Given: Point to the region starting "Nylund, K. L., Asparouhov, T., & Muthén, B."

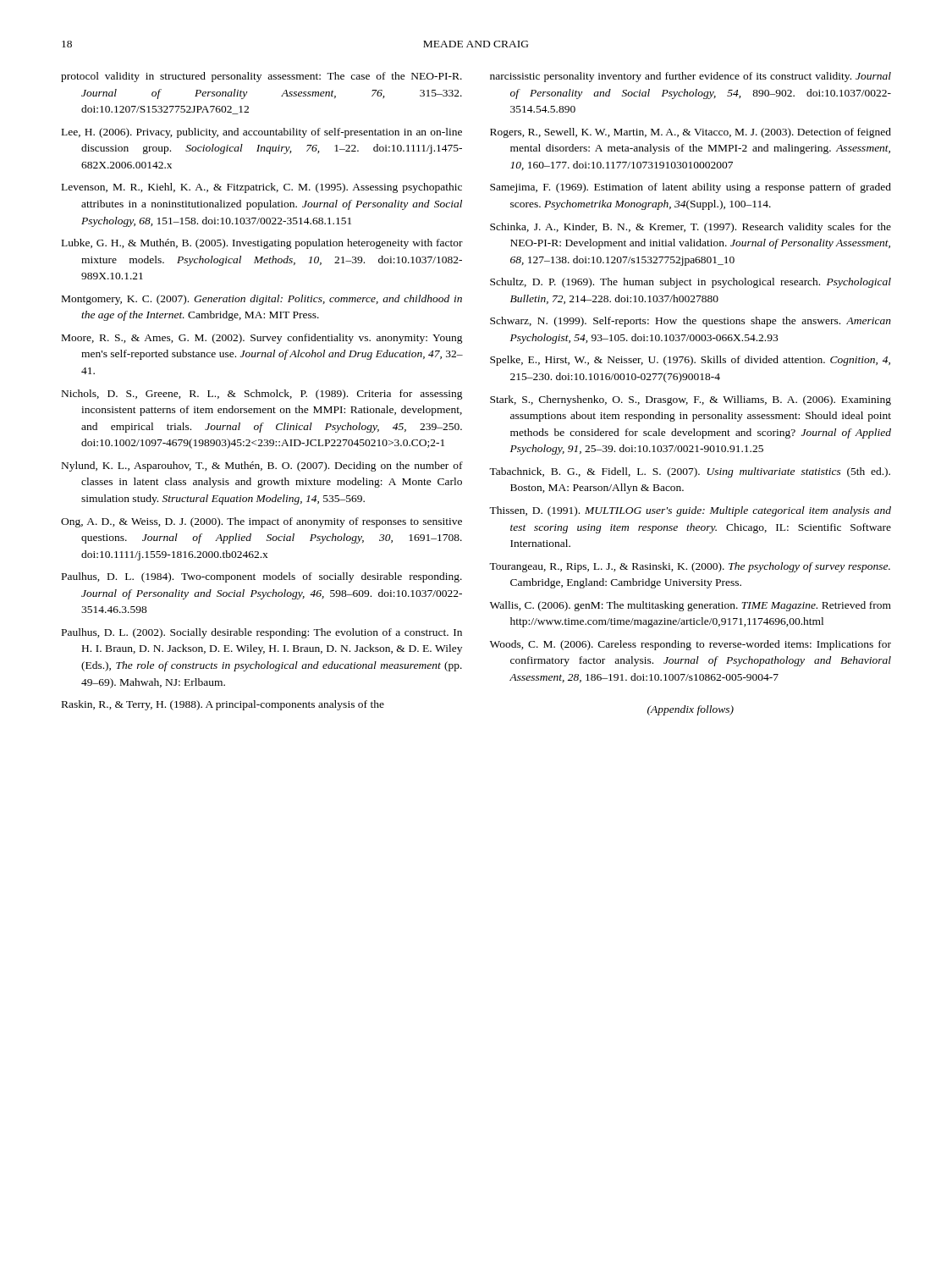Looking at the screenshot, I should point(262,482).
